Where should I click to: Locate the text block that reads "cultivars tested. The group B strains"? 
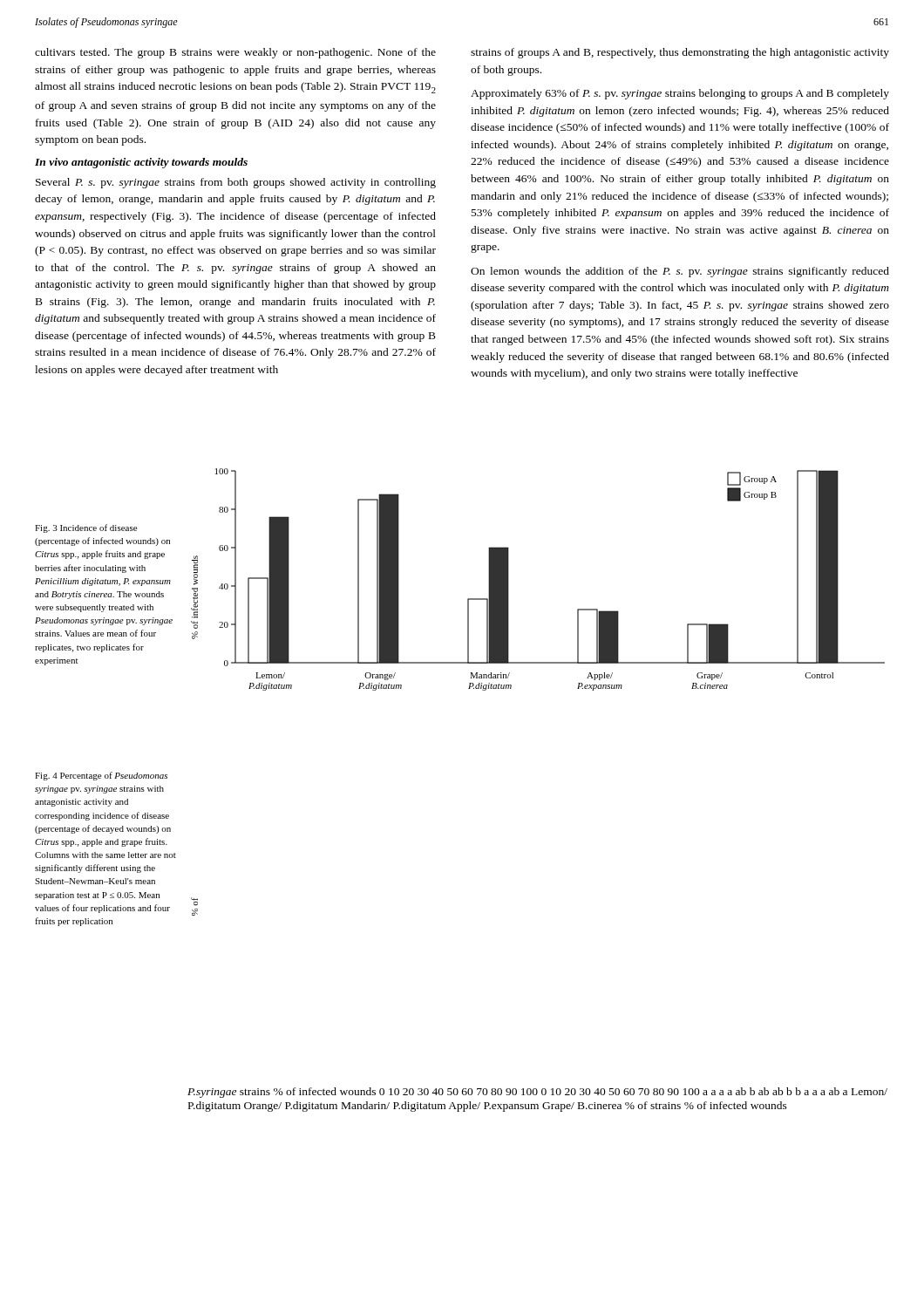pos(235,96)
